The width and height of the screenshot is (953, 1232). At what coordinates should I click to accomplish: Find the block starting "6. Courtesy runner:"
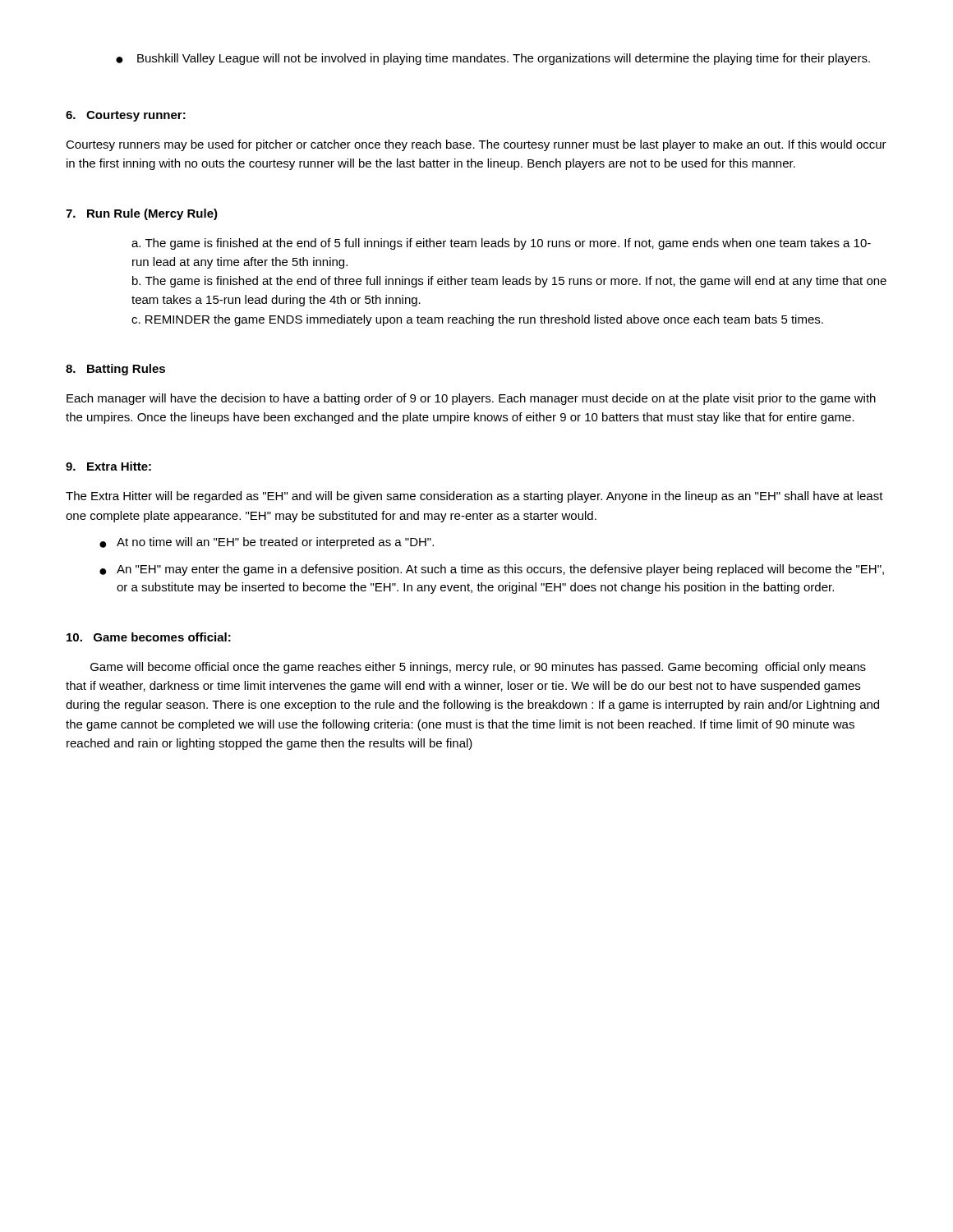coord(126,115)
